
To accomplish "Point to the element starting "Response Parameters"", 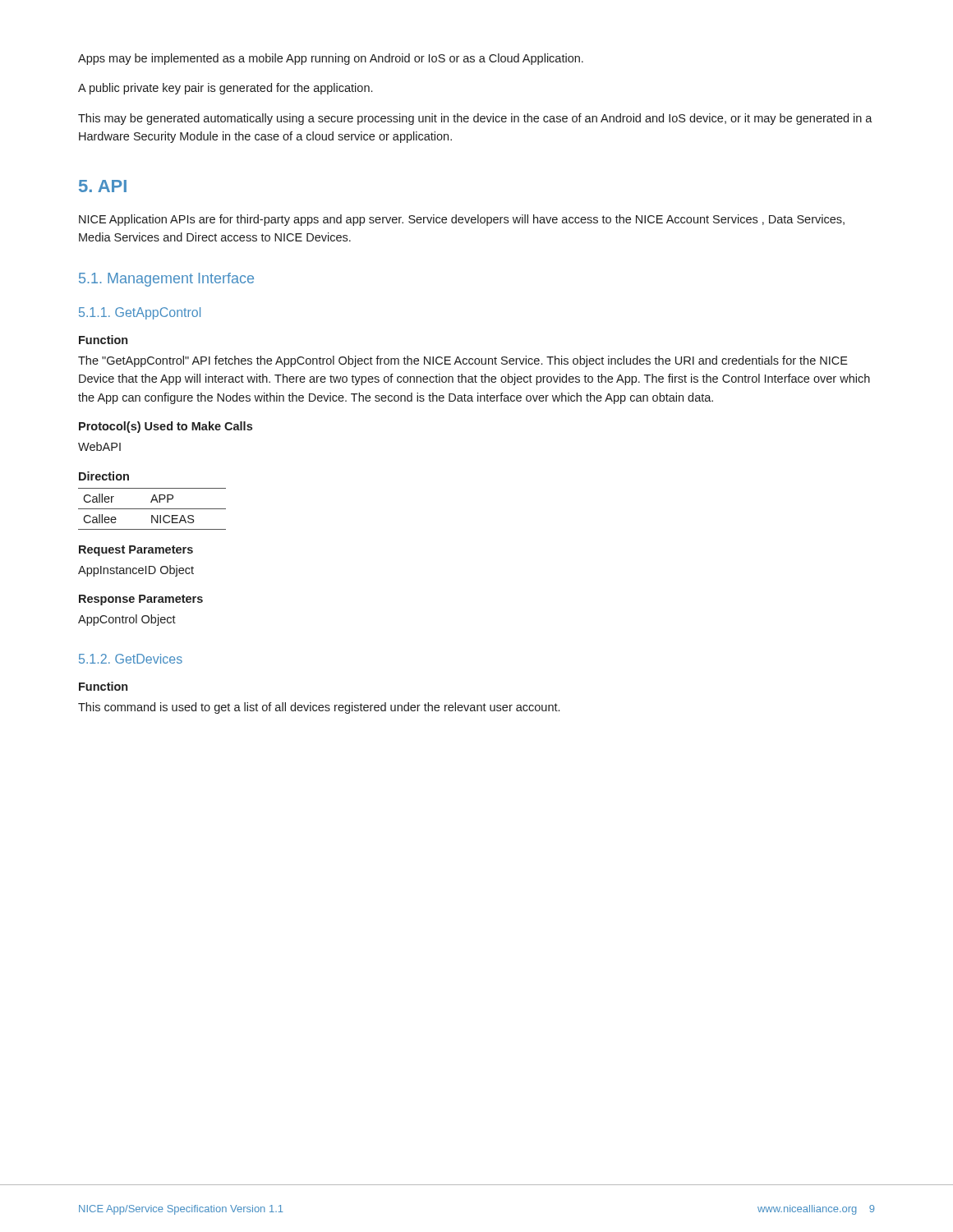I will [x=141, y=599].
